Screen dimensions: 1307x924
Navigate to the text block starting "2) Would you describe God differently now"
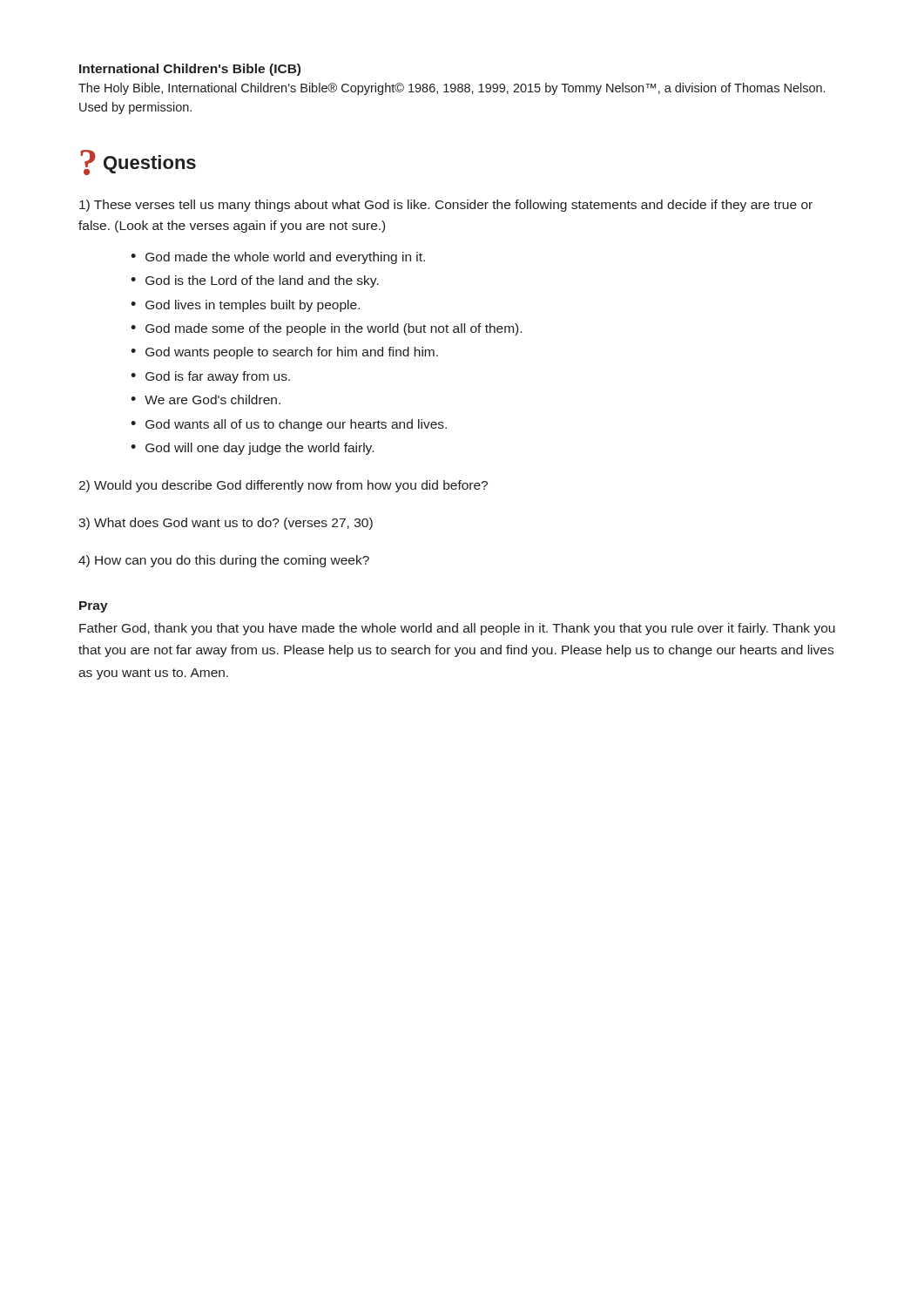pyautogui.click(x=283, y=485)
